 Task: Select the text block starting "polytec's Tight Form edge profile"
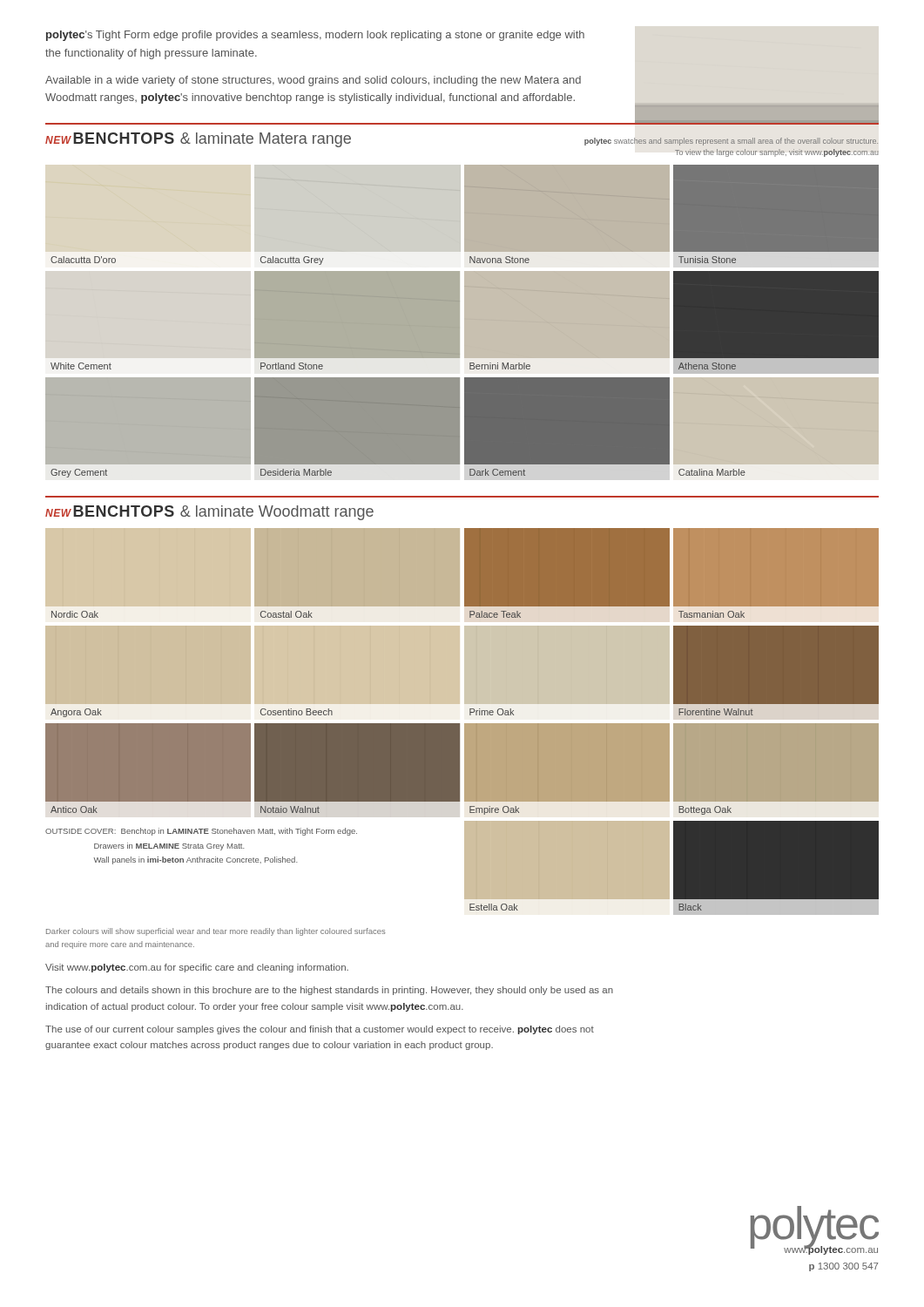[x=315, y=43]
